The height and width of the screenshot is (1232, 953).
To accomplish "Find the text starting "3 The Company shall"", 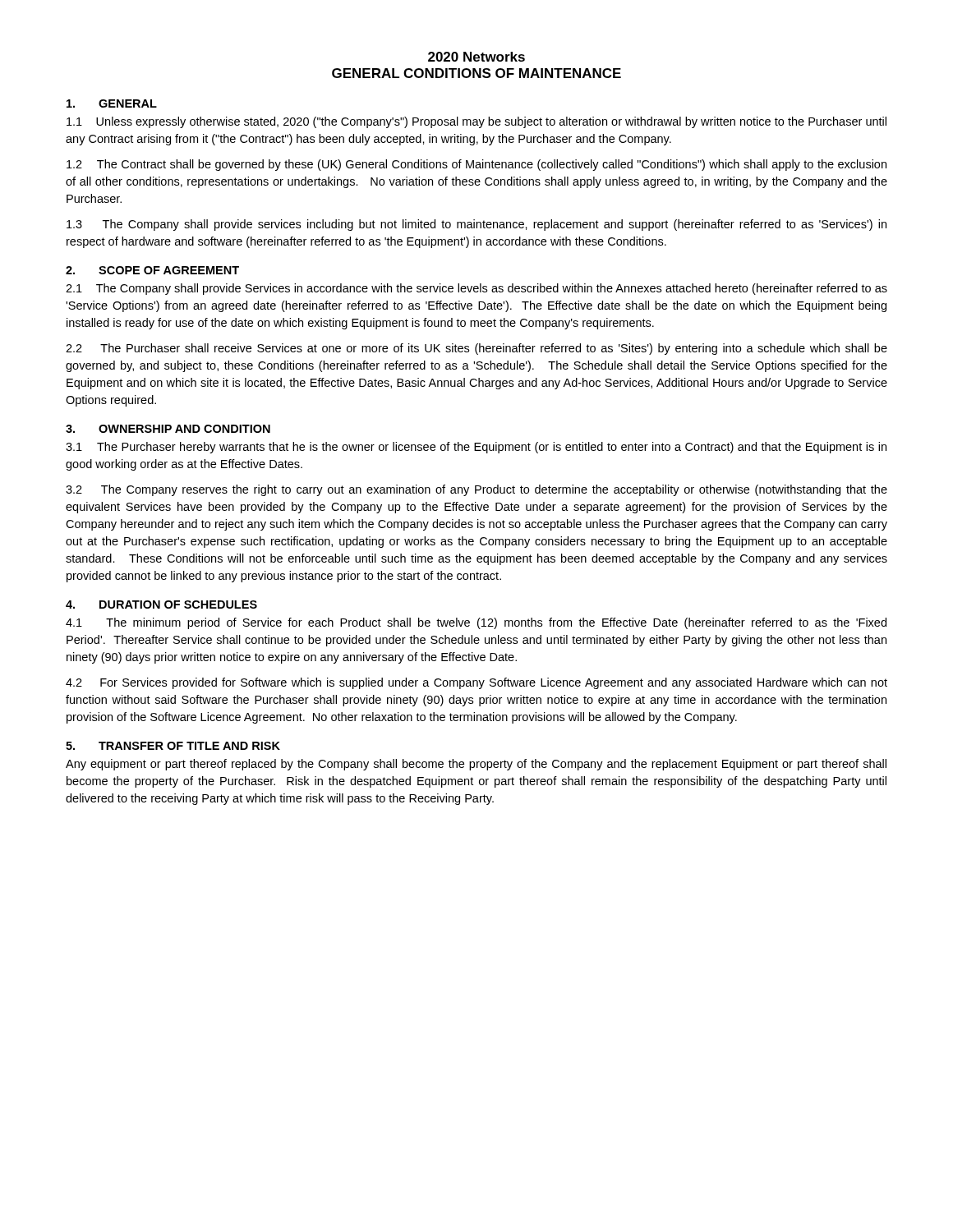I will click(x=476, y=233).
